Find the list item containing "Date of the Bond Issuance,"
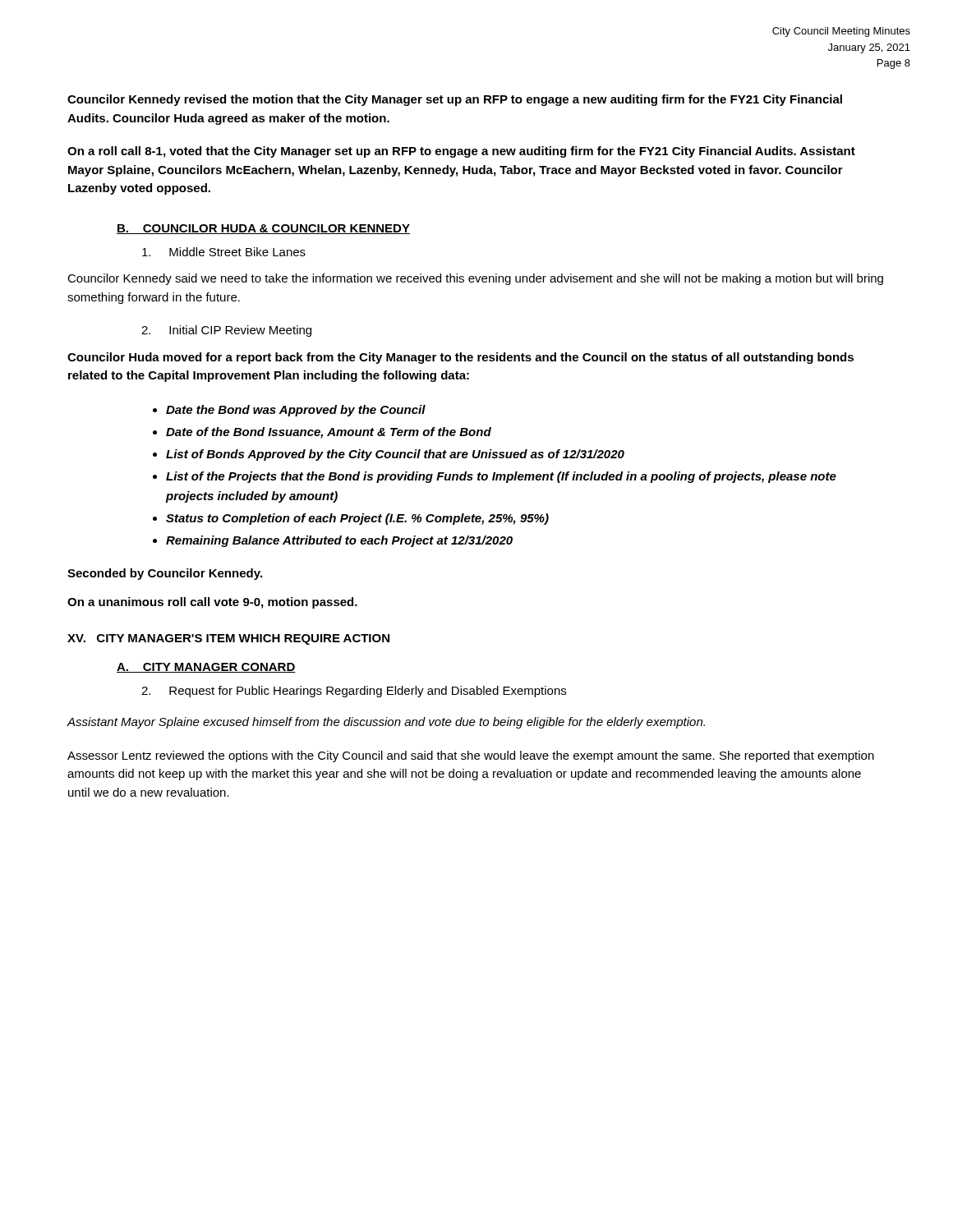953x1232 pixels. (x=328, y=431)
